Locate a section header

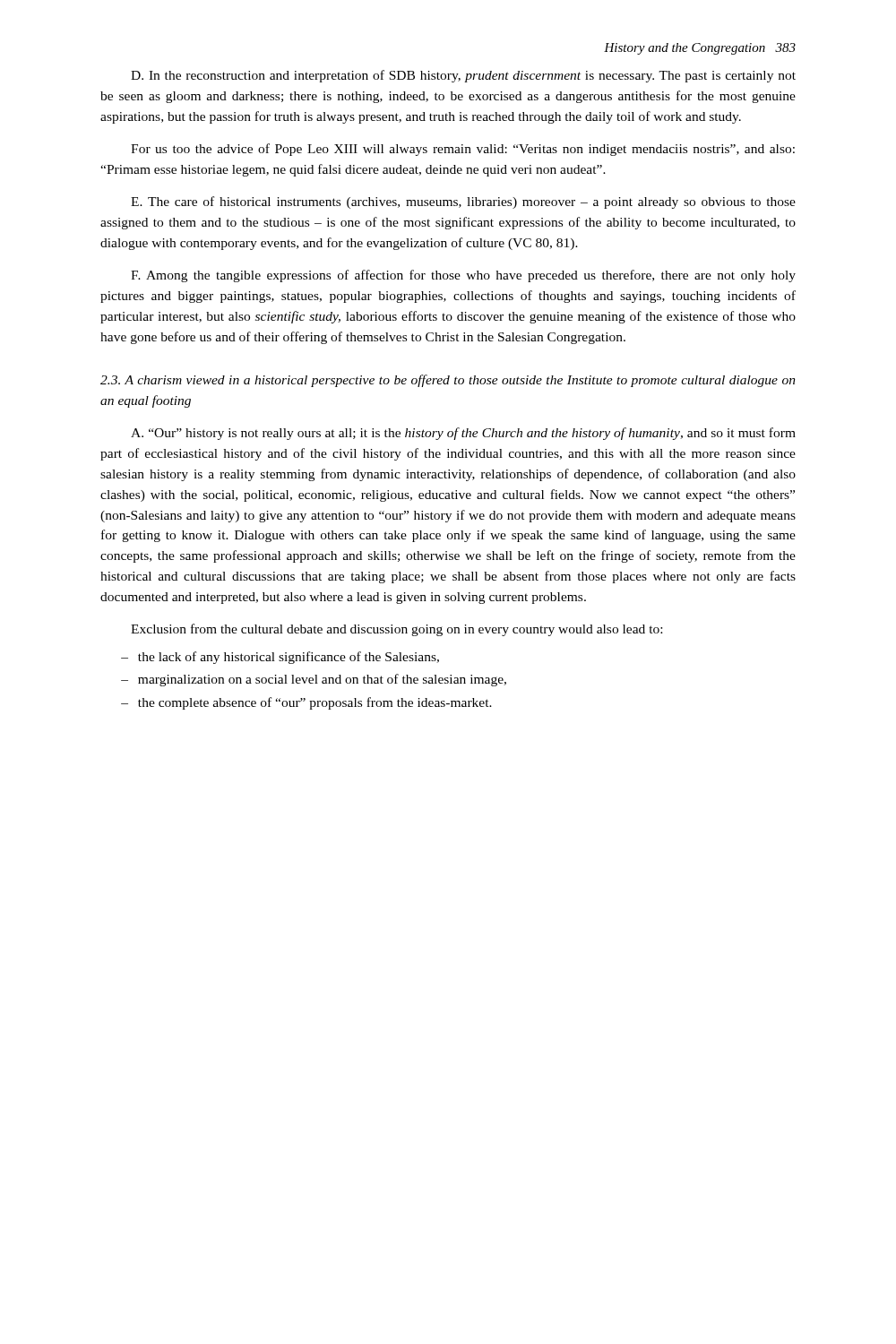click(x=448, y=389)
